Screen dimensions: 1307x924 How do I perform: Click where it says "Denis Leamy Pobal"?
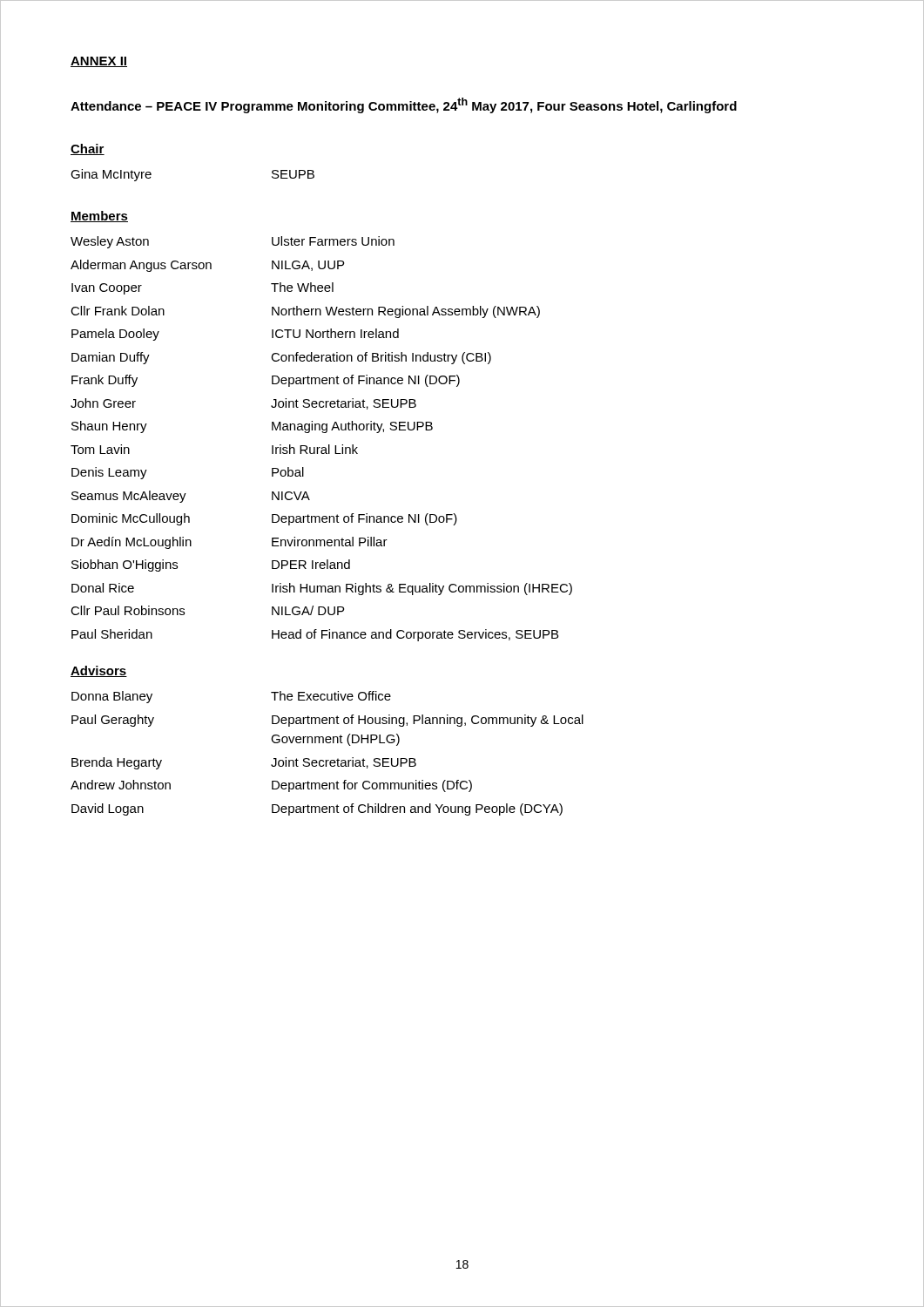coord(115,473)
